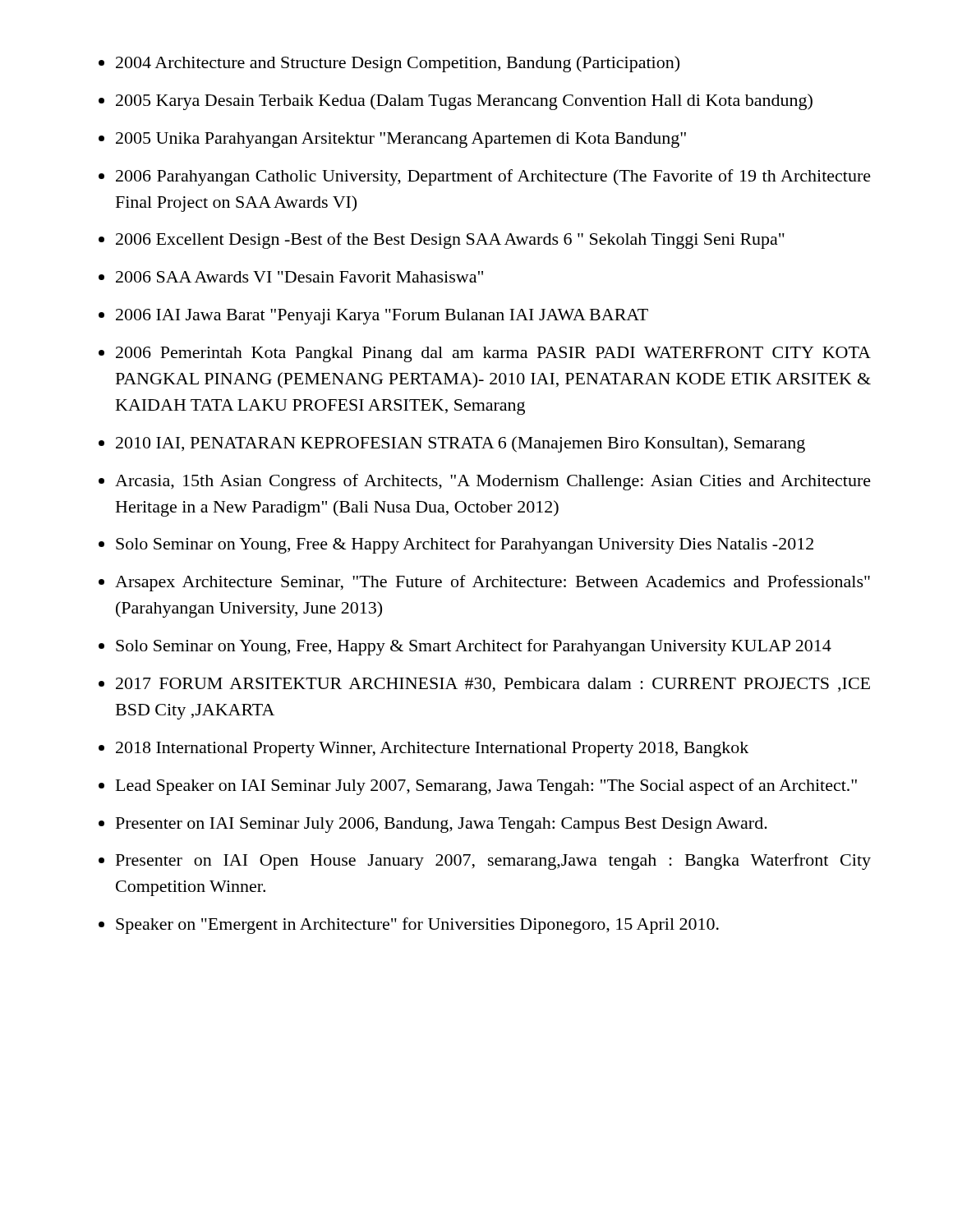Screen dimensions: 1232x953
Task: Locate the region starting "Speaker on "Emergent"
Action: click(417, 924)
